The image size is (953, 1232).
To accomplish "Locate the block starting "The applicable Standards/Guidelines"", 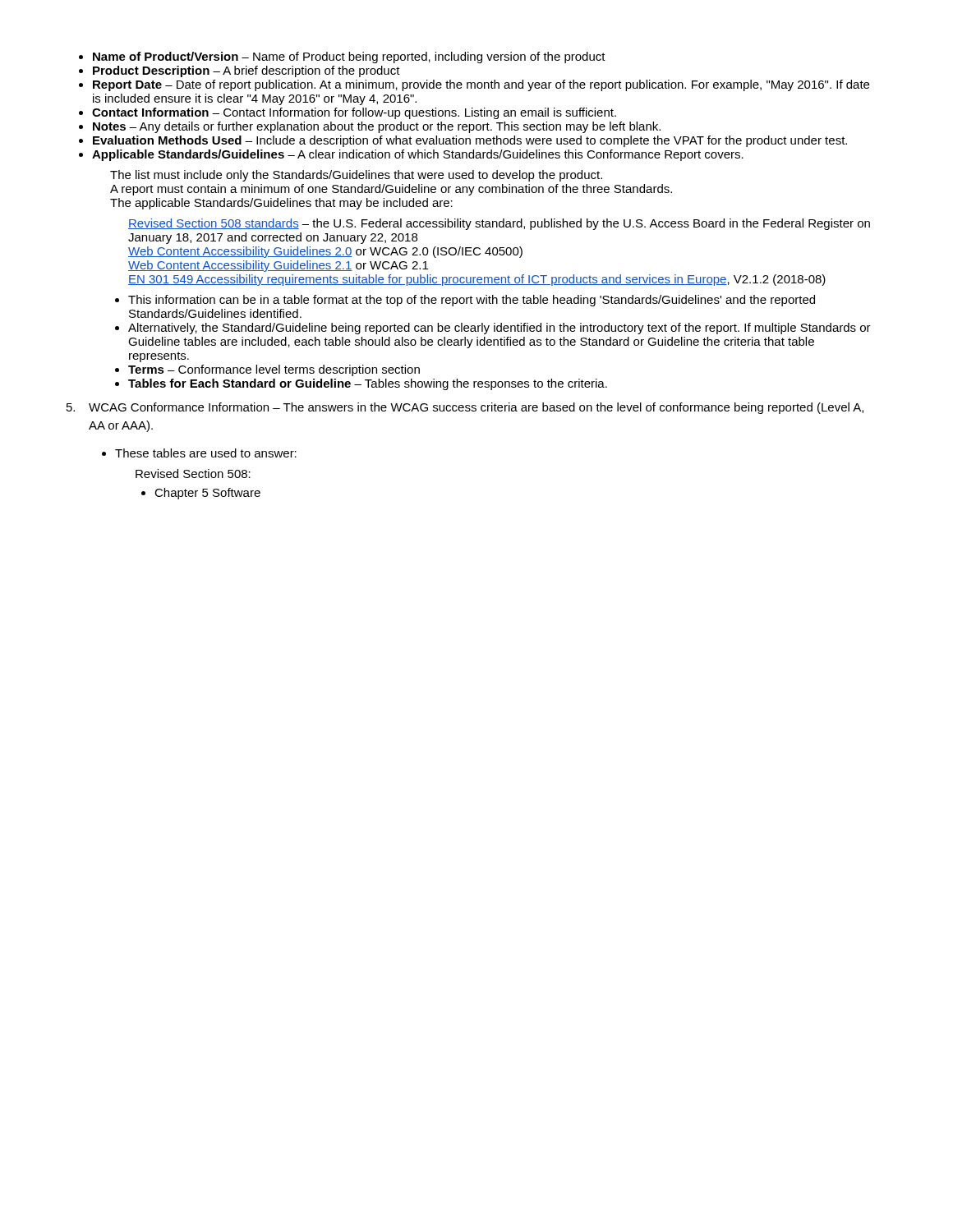I will click(x=495, y=279).
